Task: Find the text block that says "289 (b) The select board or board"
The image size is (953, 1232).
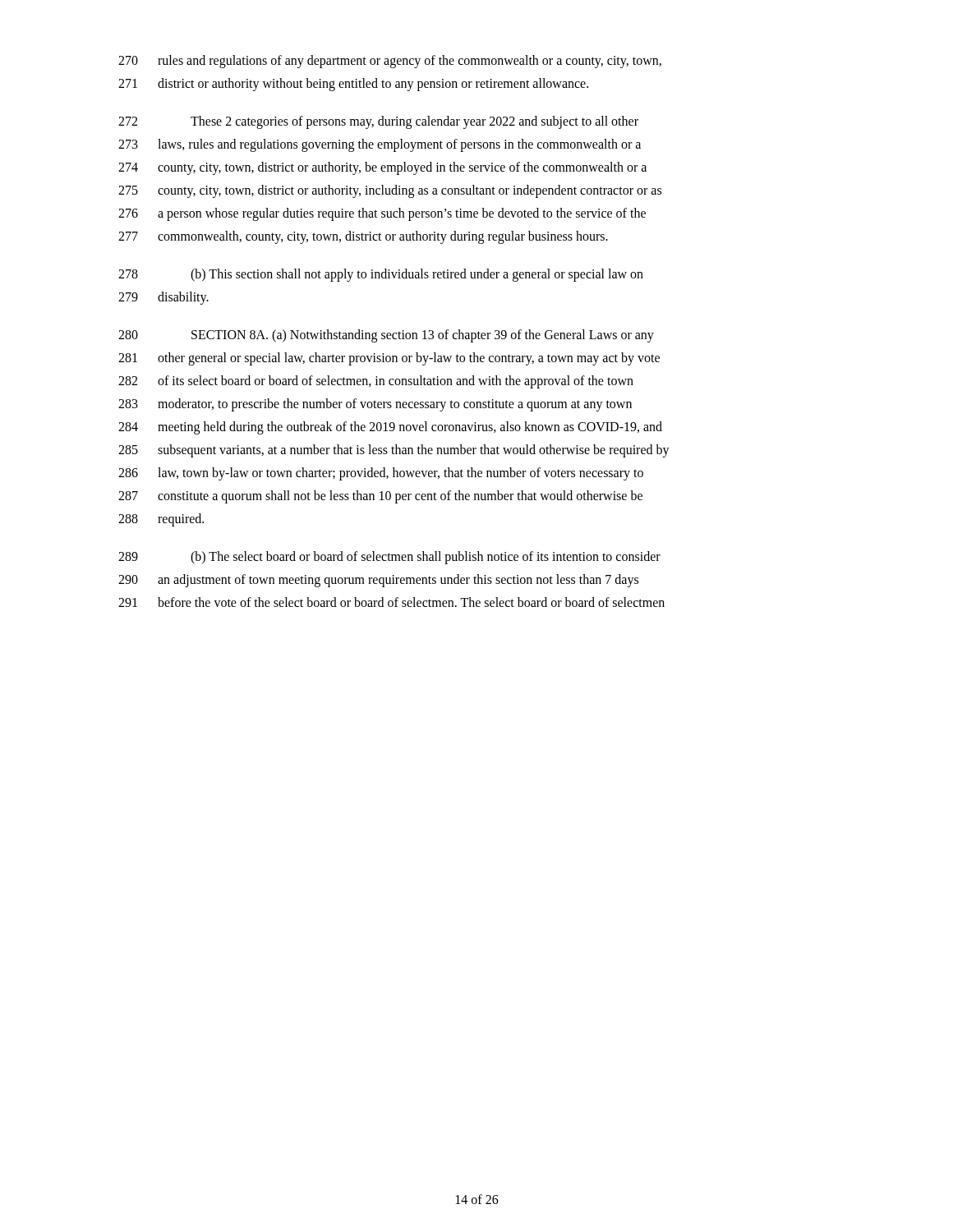Action: 476,580
